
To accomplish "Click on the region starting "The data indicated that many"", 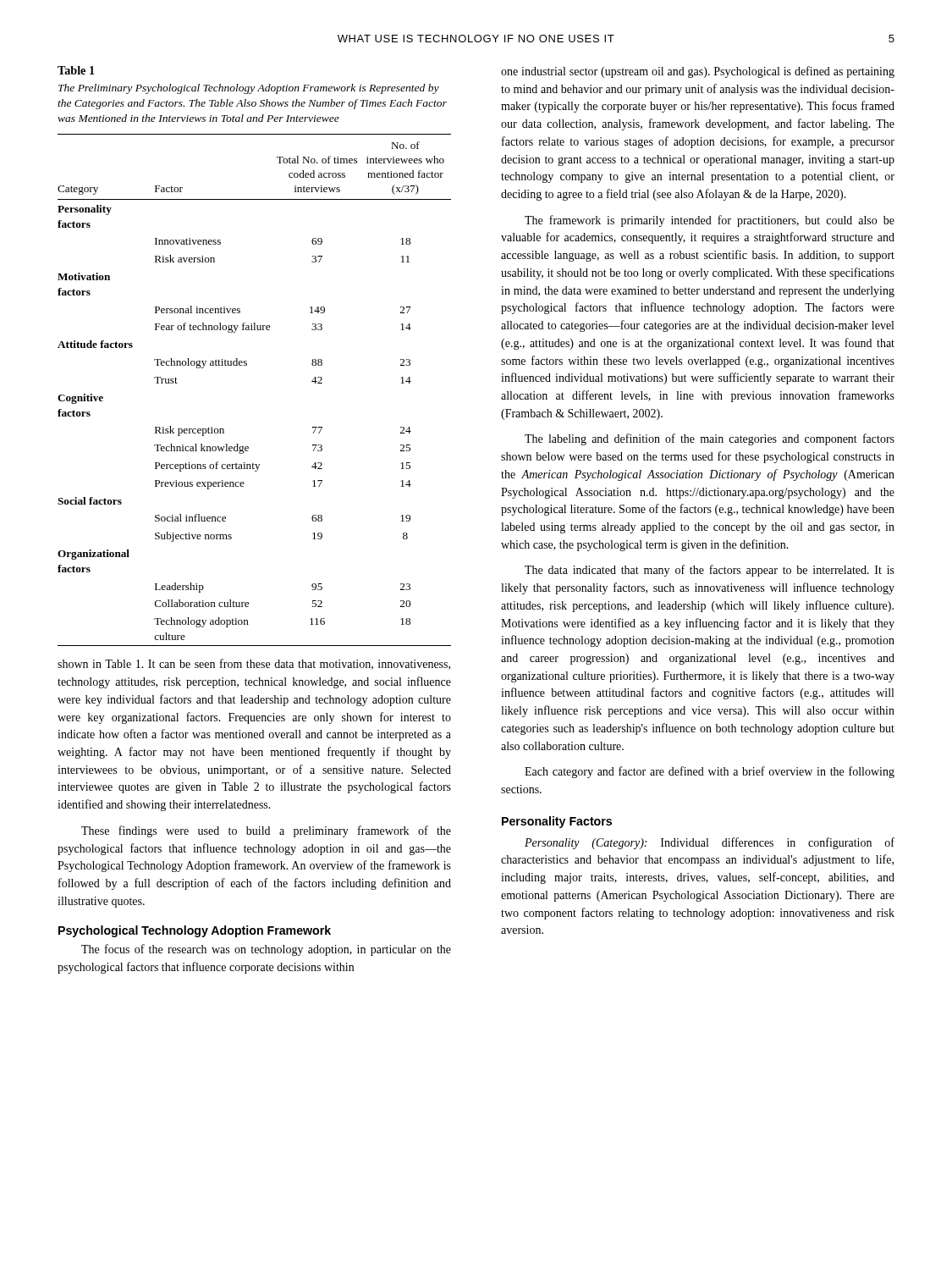I will pos(698,659).
